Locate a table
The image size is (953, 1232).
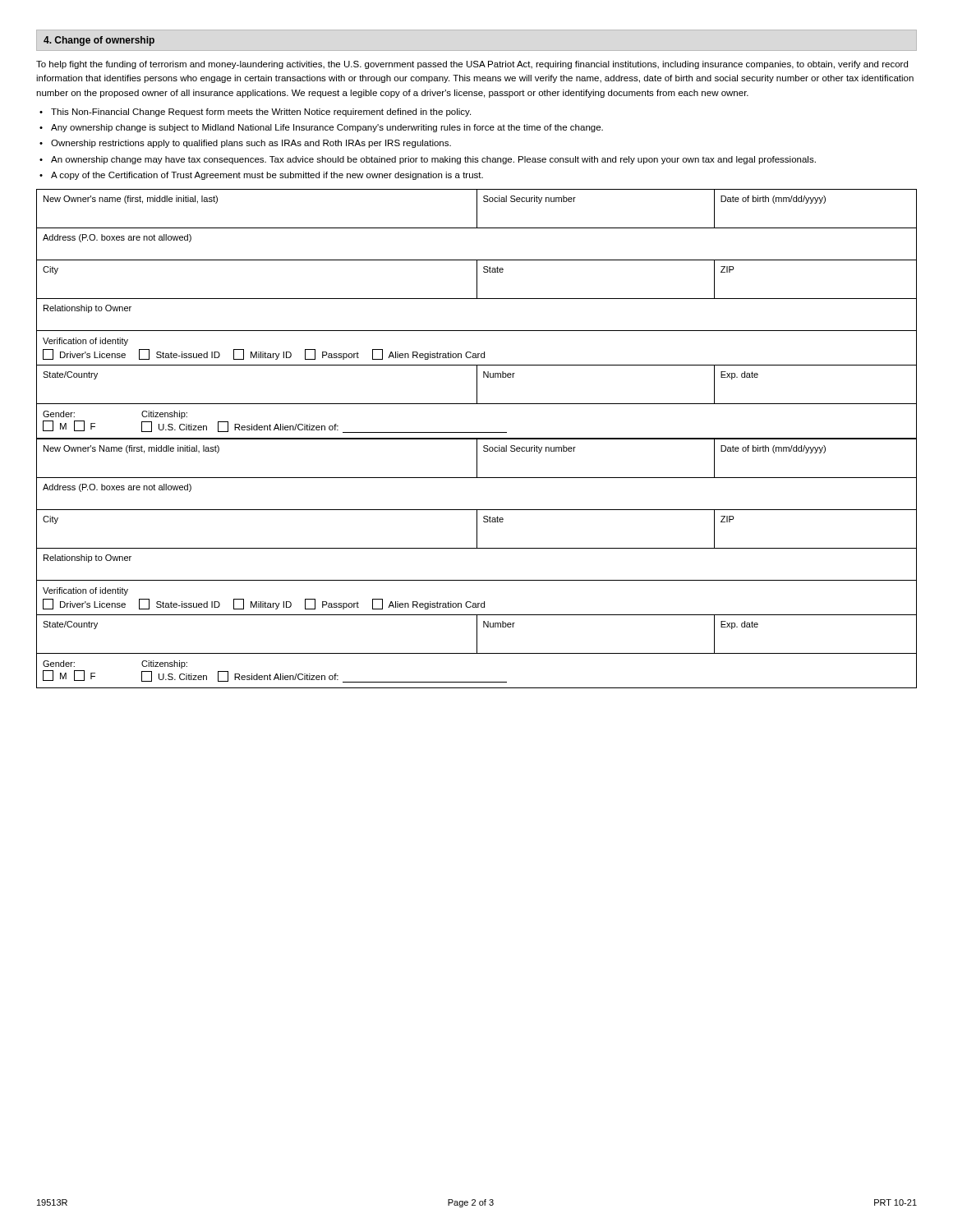coord(476,439)
